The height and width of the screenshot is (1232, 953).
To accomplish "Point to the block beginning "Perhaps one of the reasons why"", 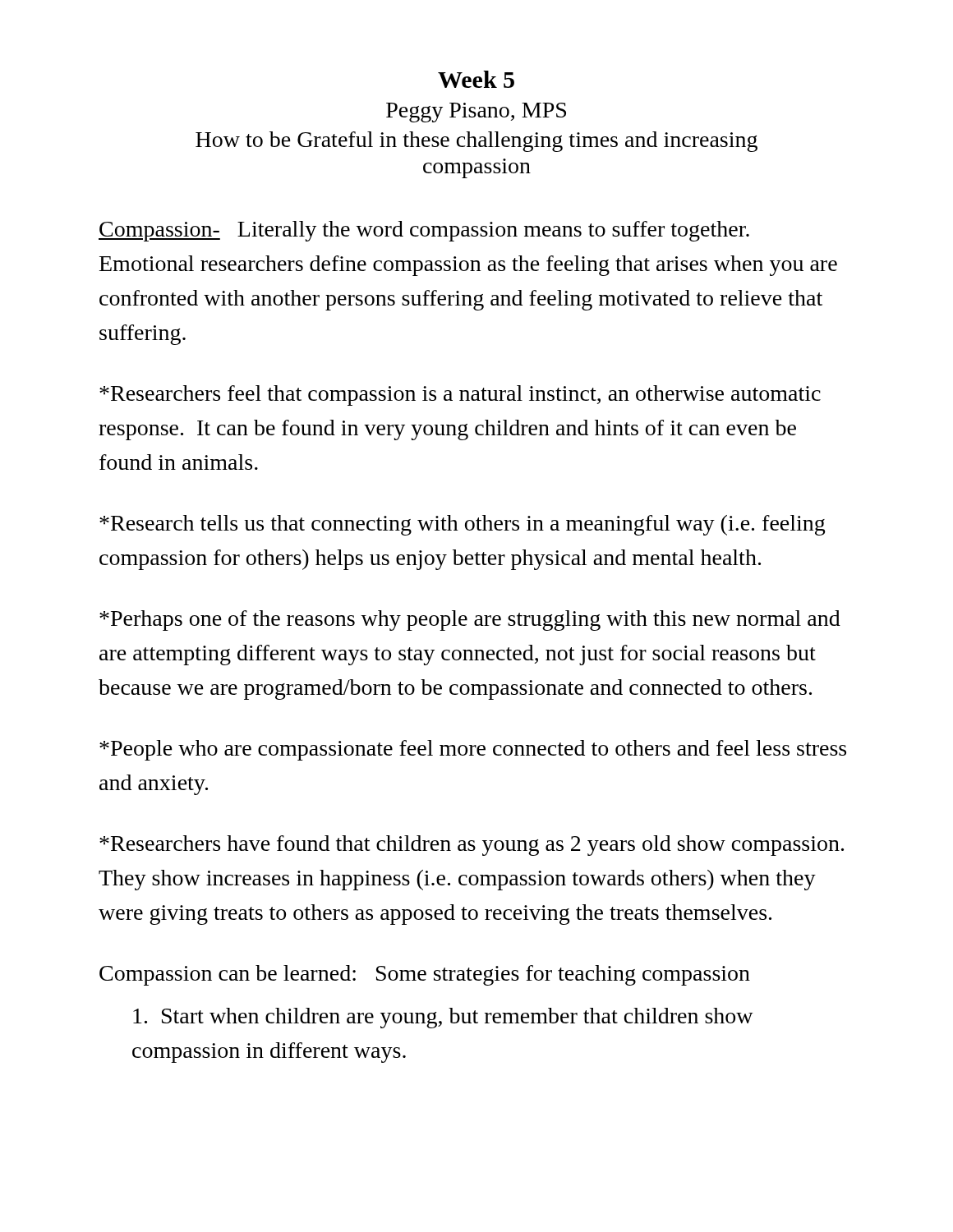I will click(x=469, y=653).
